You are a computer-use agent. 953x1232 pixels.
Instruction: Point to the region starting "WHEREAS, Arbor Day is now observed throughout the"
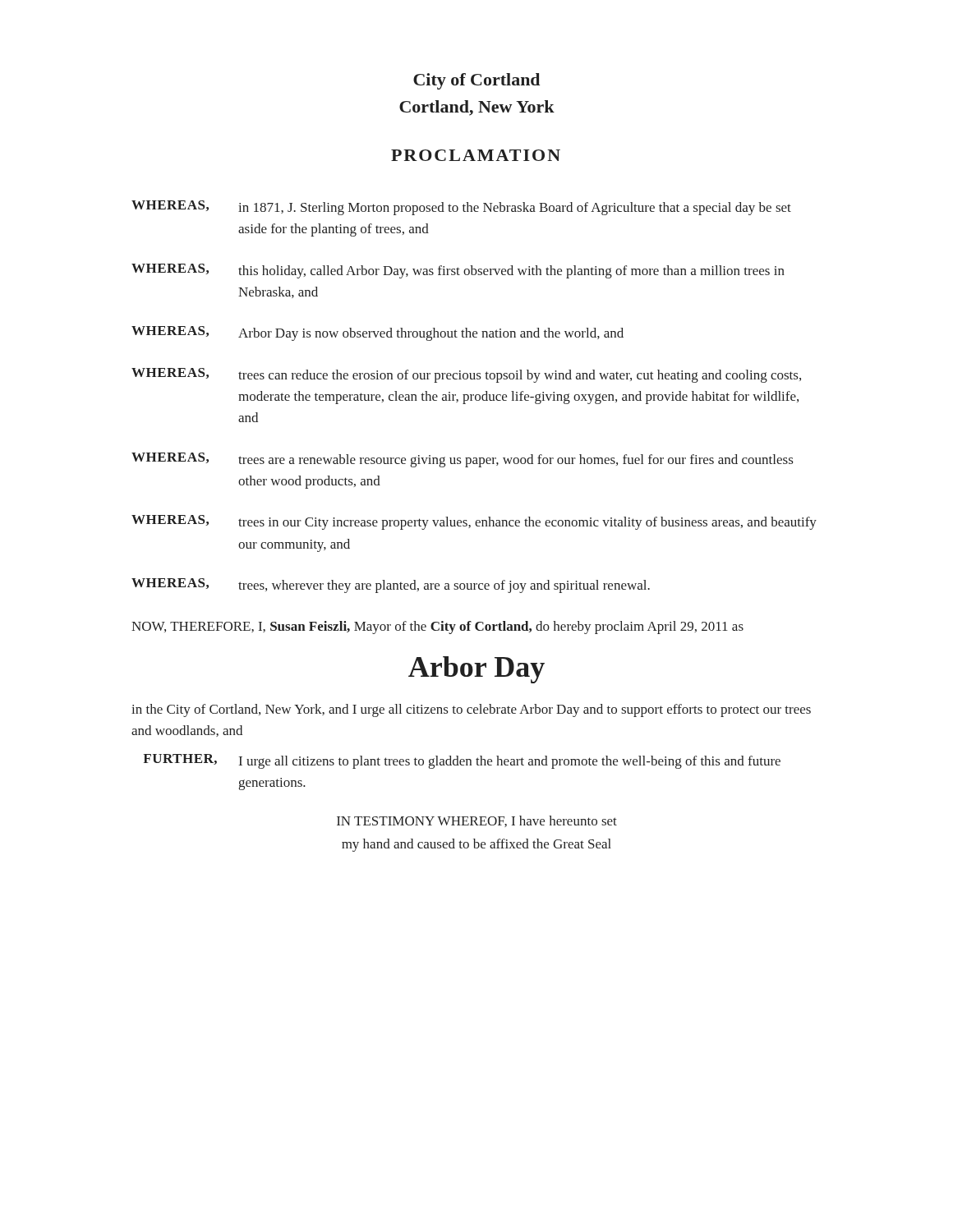coord(378,334)
